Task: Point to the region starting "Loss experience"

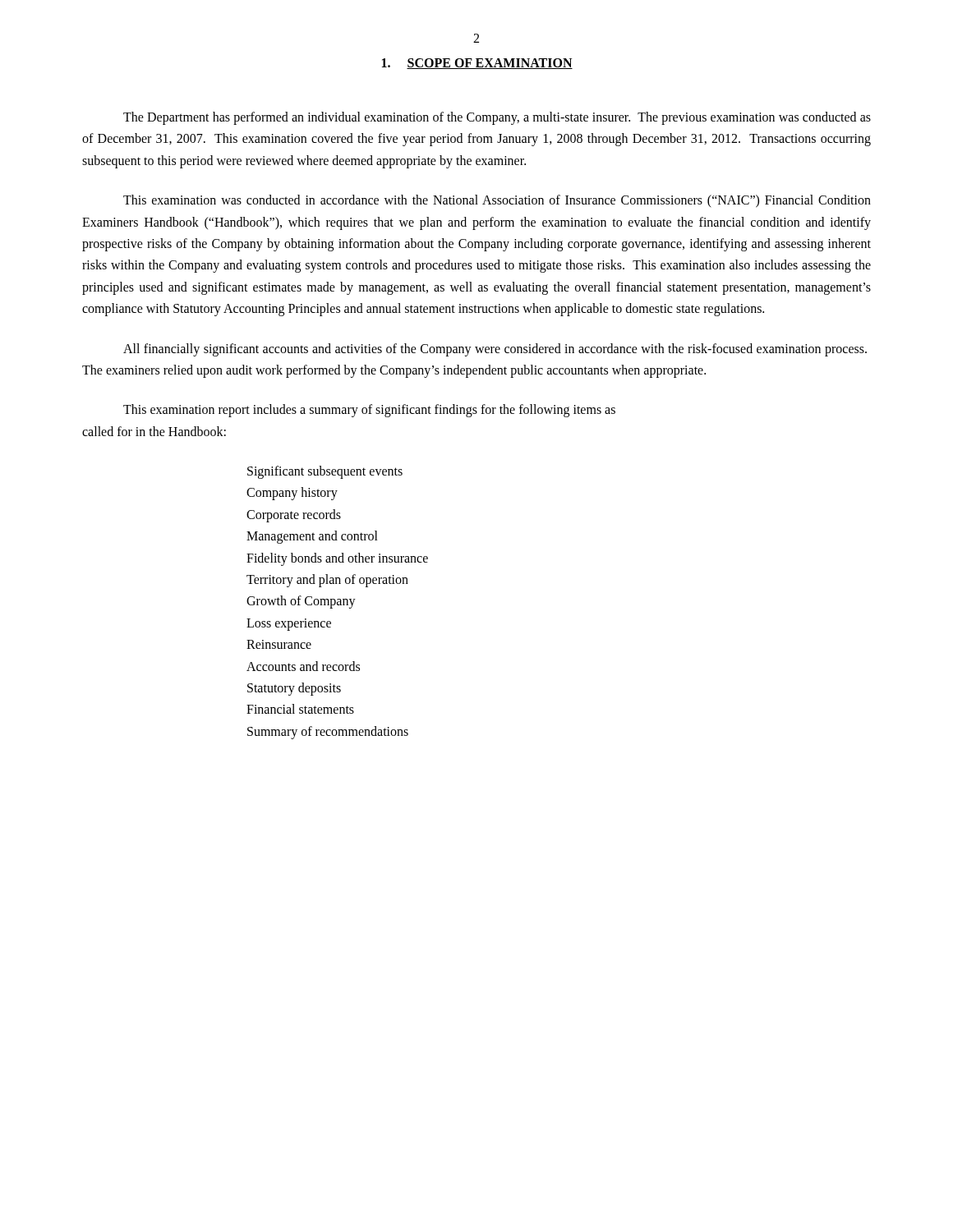Action: point(289,623)
